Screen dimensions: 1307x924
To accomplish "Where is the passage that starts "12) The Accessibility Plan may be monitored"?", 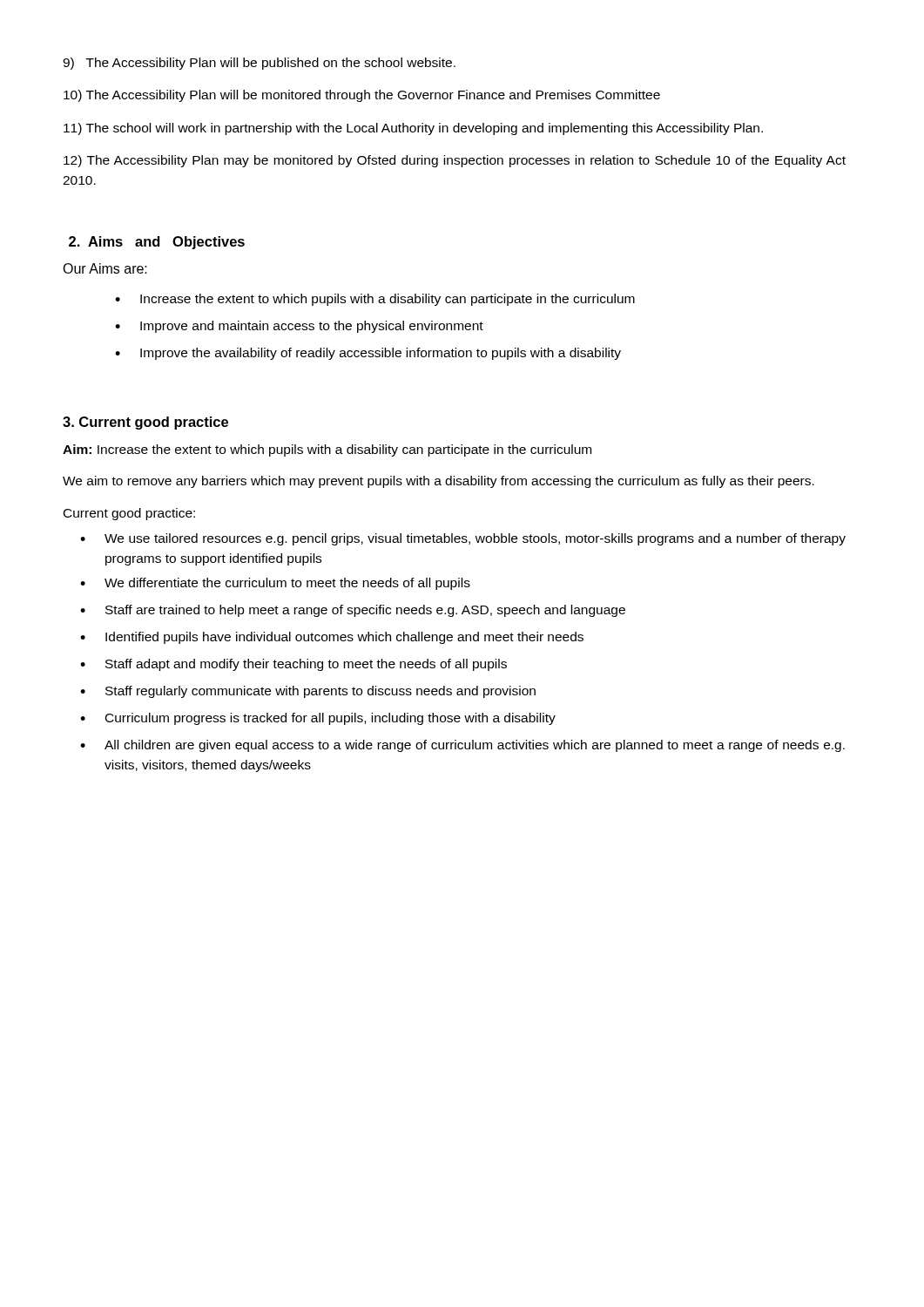I will 454,170.
